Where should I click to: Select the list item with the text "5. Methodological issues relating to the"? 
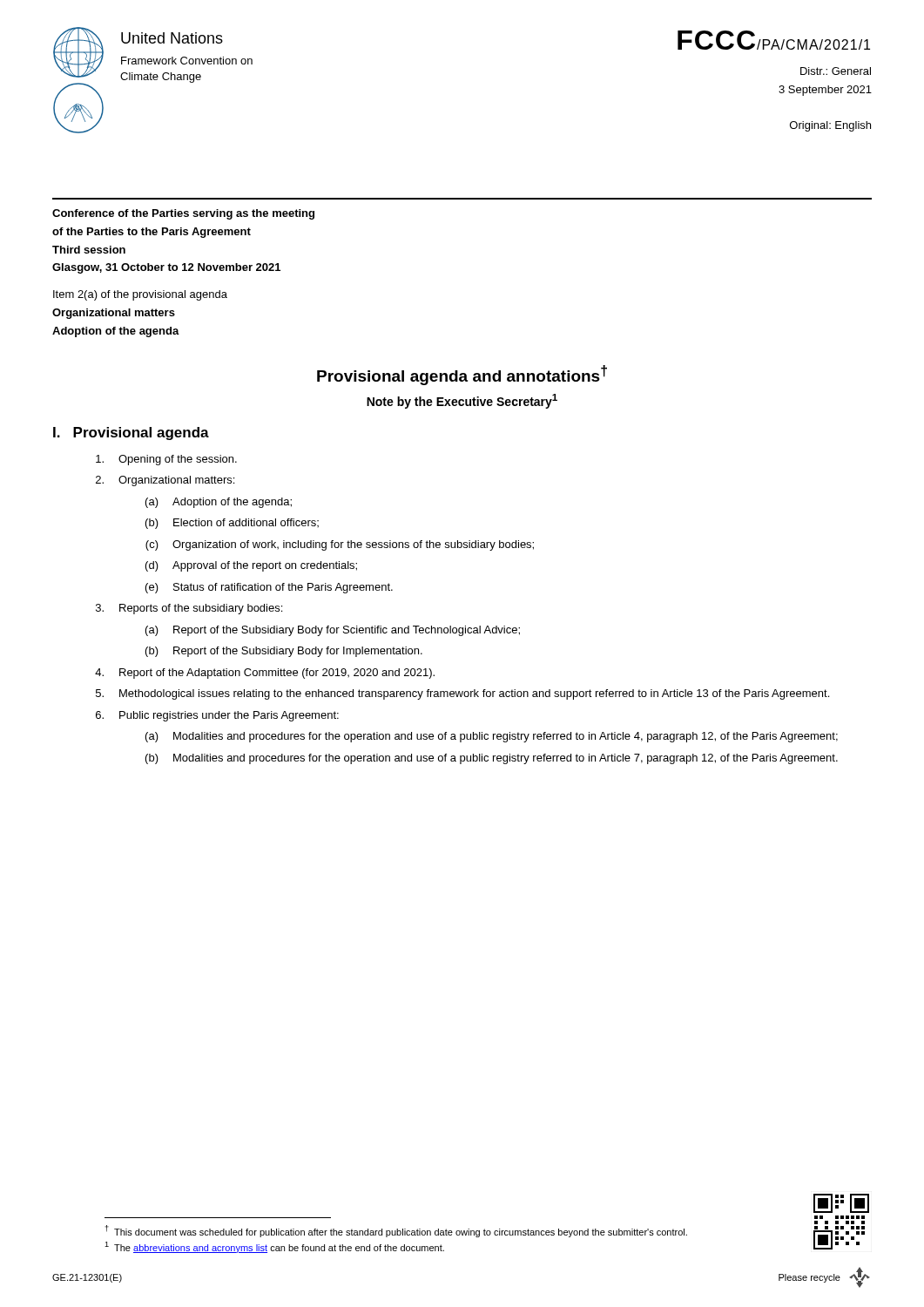(x=462, y=693)
